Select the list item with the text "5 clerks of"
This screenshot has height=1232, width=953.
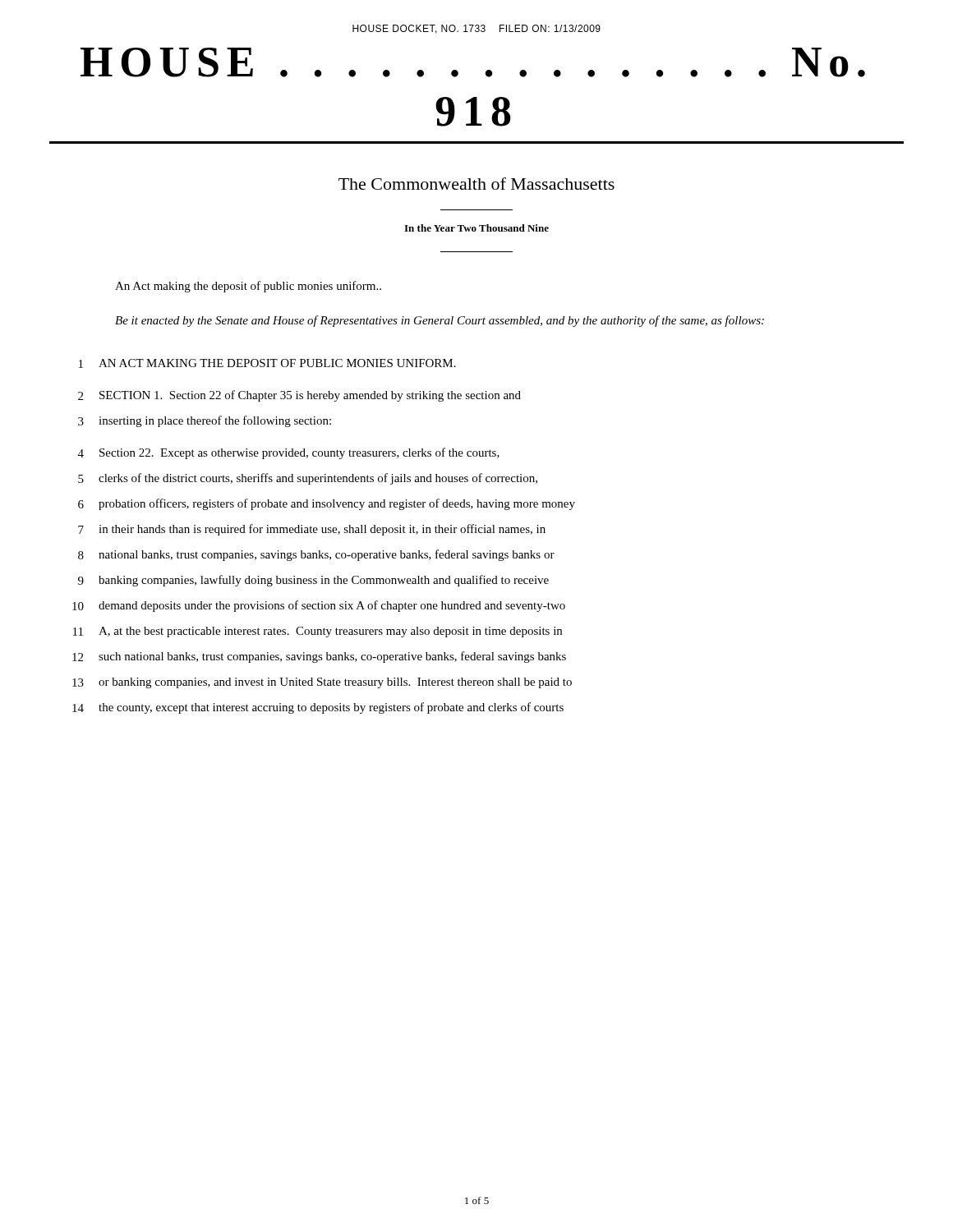tap(476, 479)
